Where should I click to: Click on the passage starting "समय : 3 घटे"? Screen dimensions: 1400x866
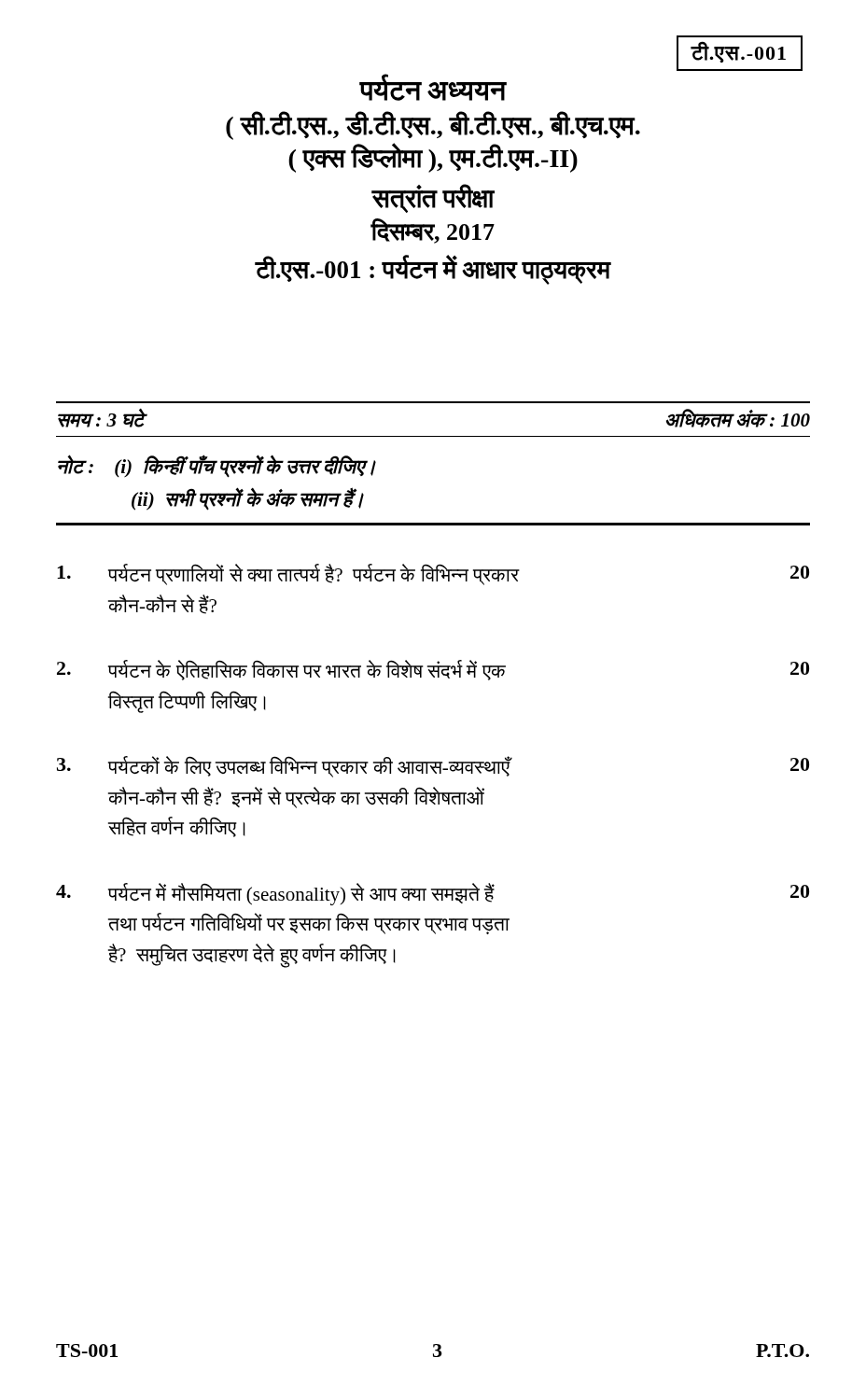coord(100,420)
